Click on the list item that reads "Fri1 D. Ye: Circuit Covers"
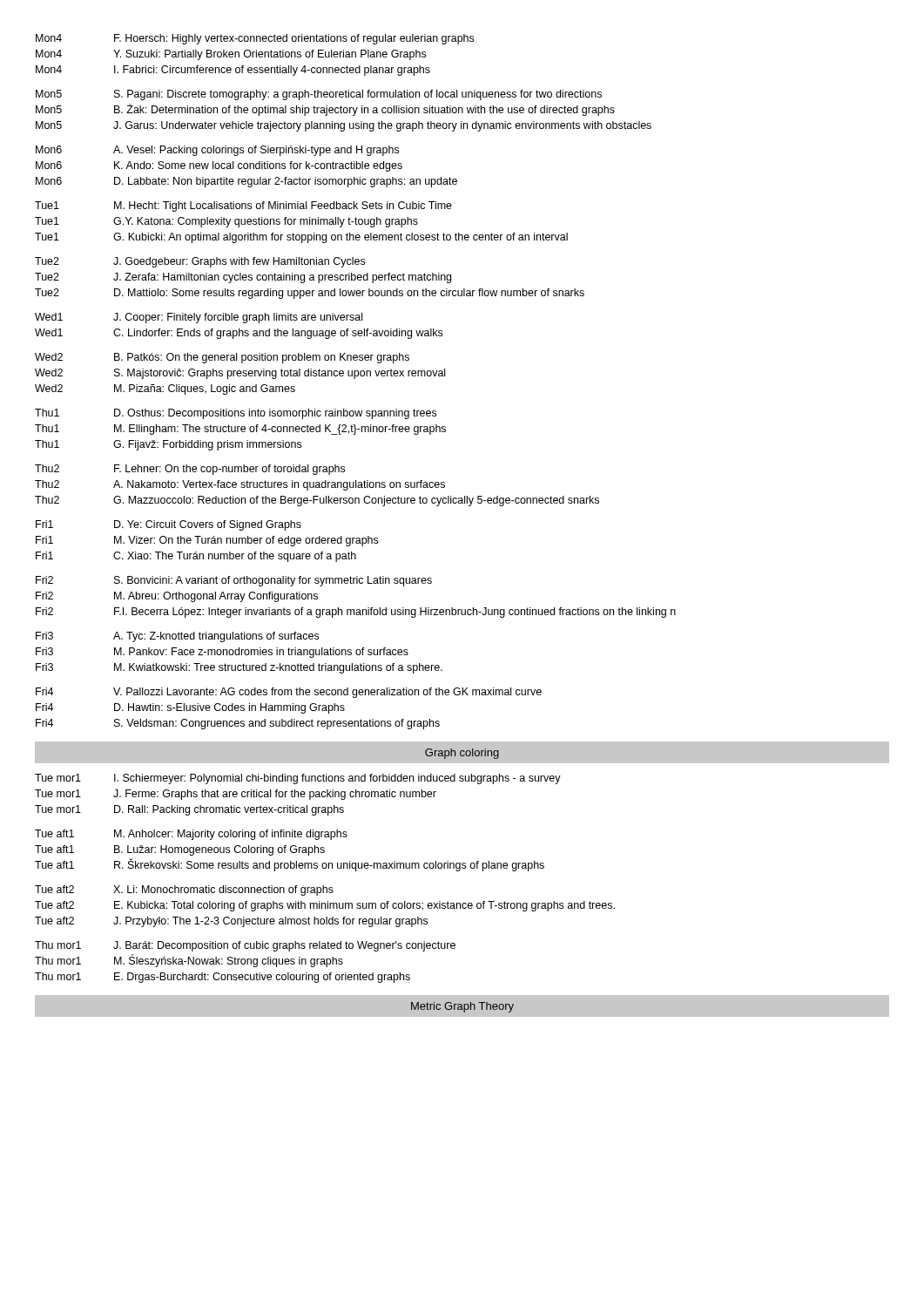Viewport: 924px width, 1307px height. (169, 525)
